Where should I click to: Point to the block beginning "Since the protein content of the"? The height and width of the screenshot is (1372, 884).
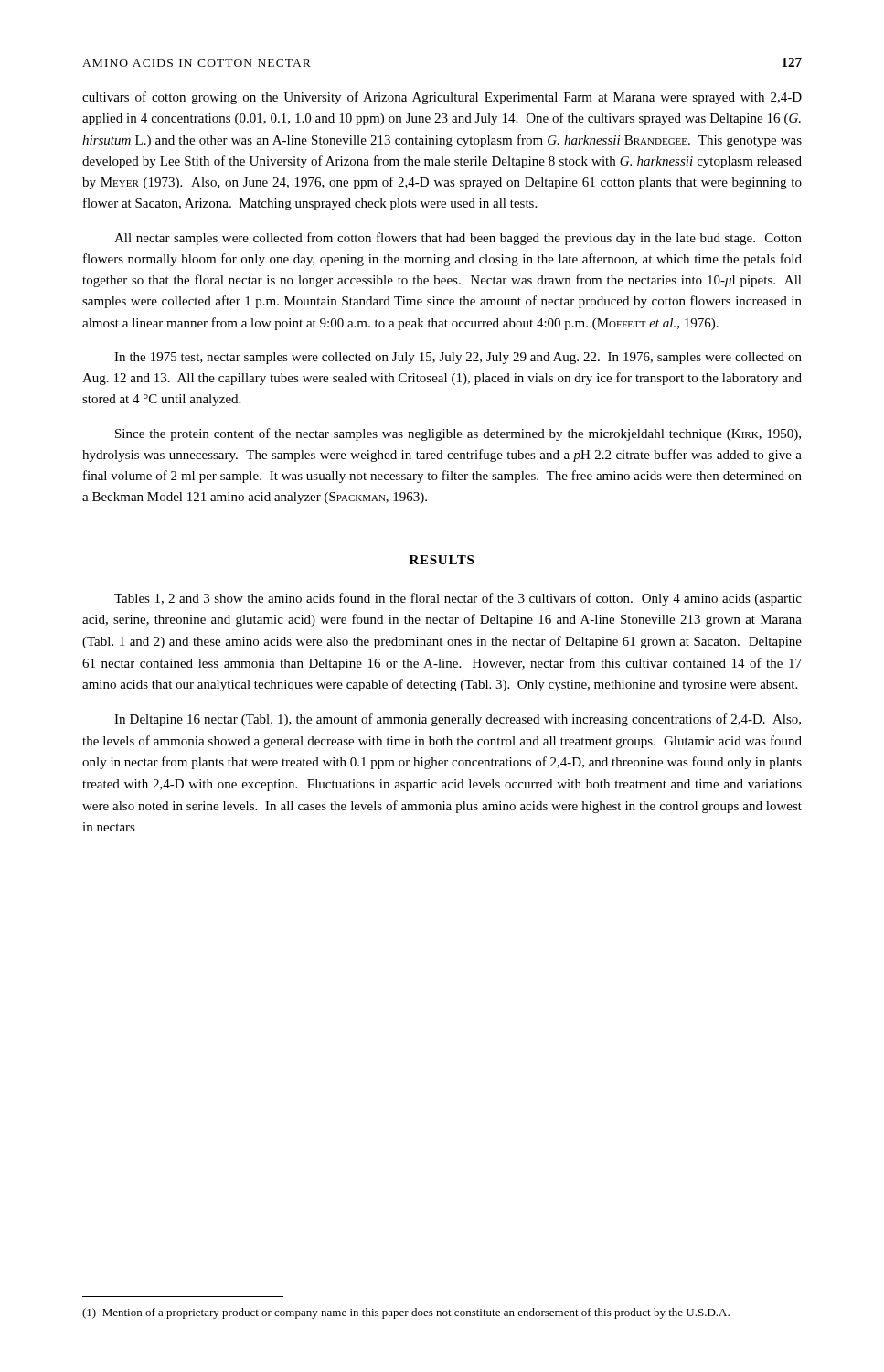(x=442, y=466)
